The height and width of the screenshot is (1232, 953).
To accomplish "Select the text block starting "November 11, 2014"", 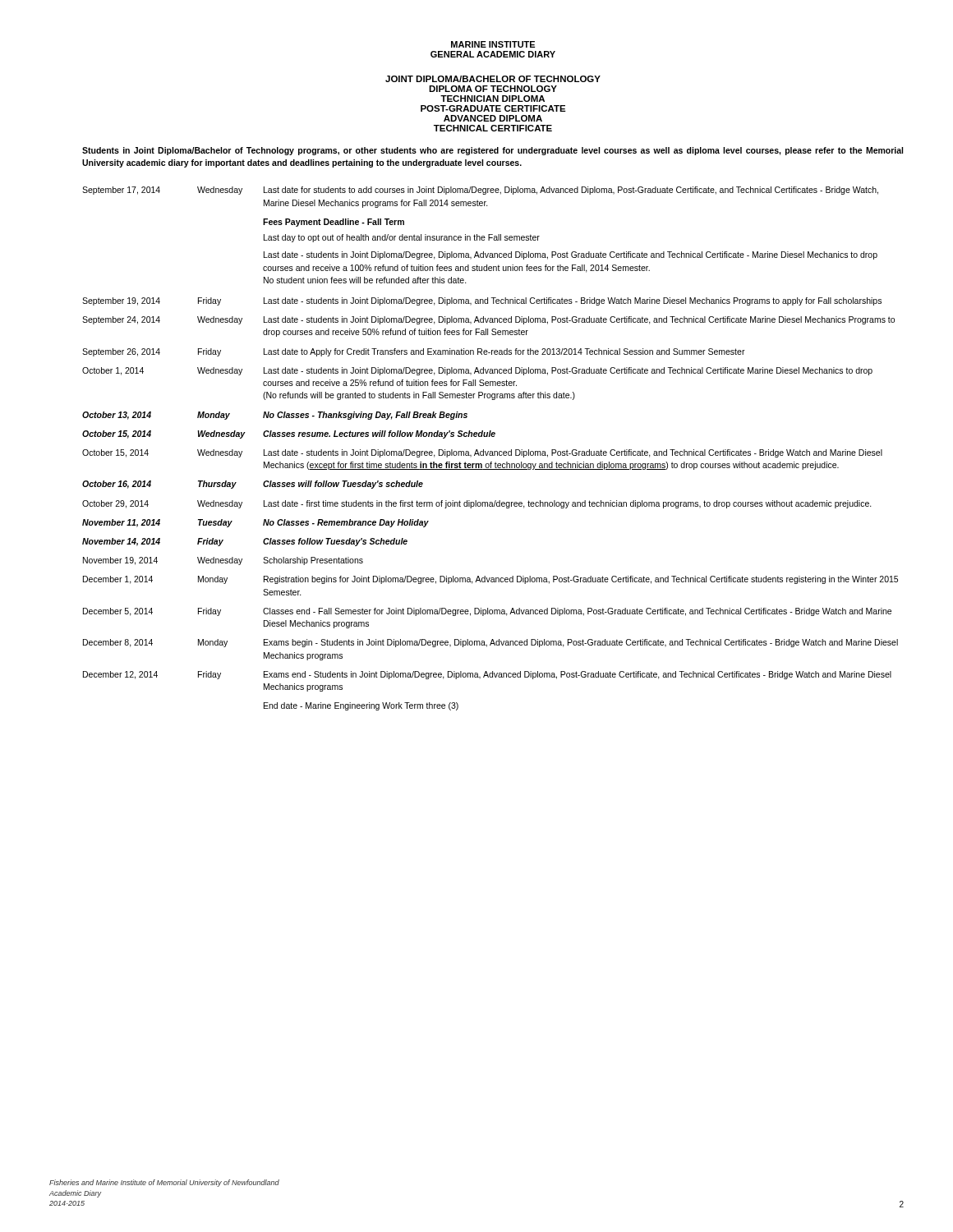I will click(120, 523).
